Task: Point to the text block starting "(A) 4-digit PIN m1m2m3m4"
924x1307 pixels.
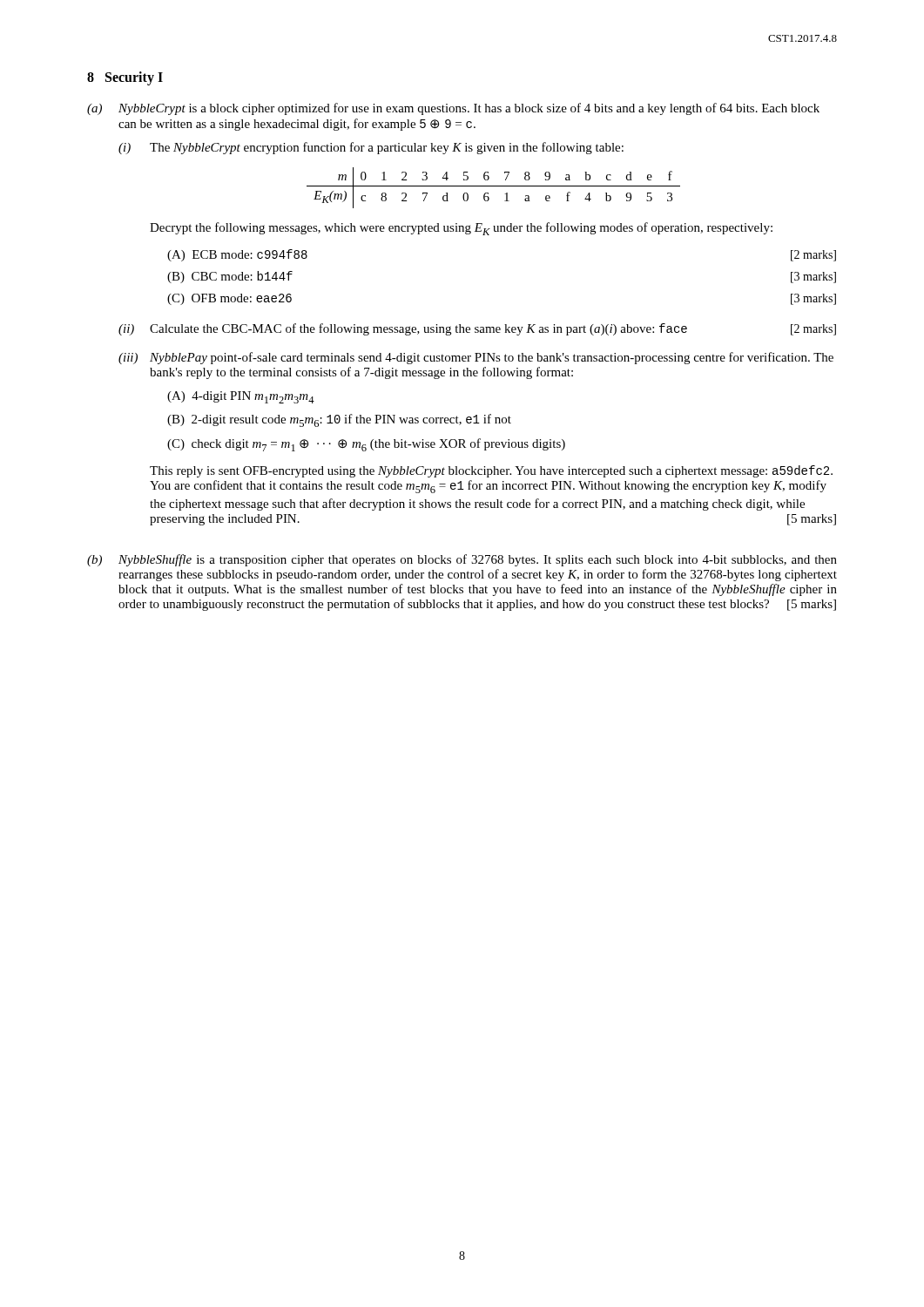Action: (x=241, y=397)
